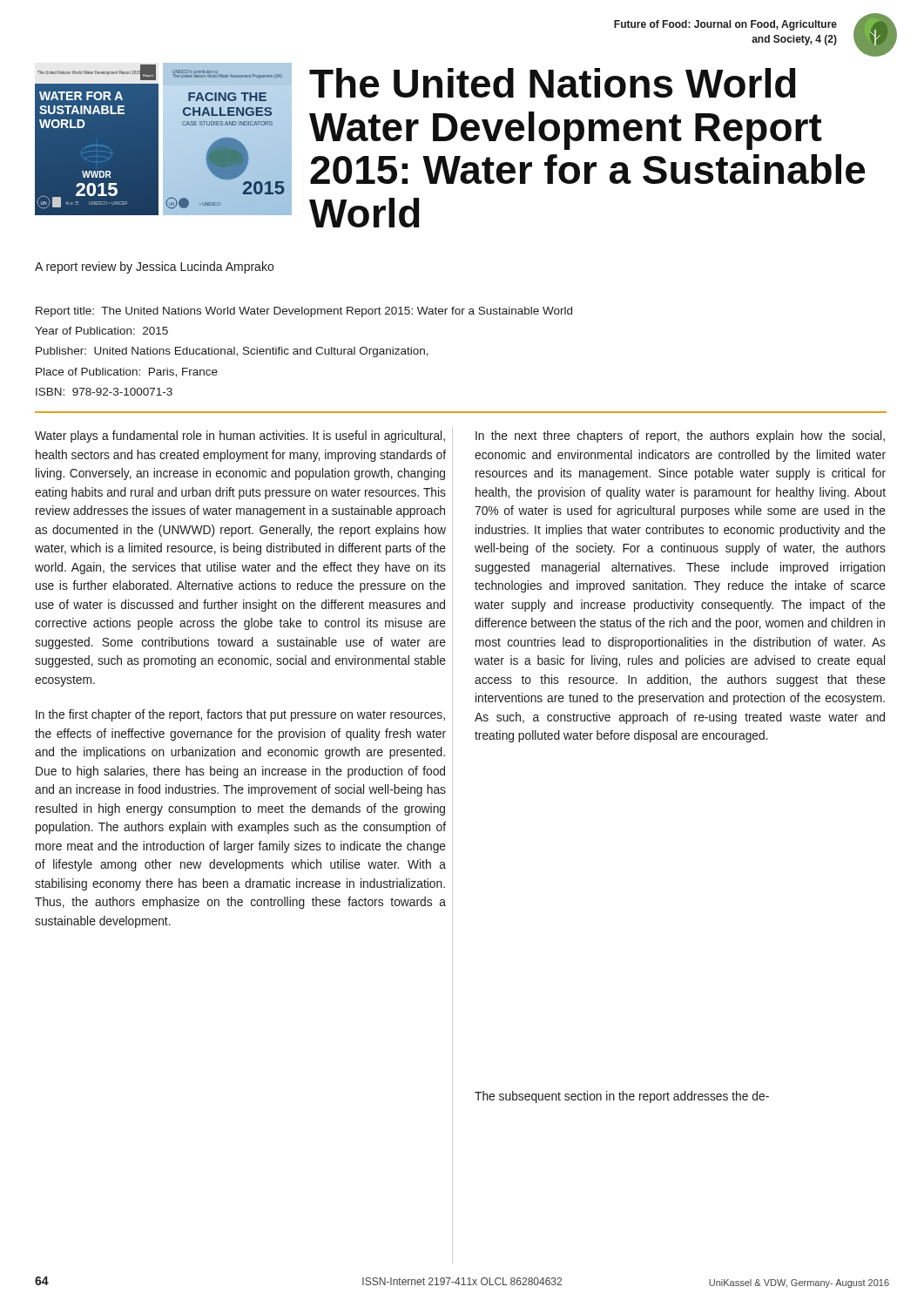This screenshot has height=1307, width=924.
Task: Select the text block containing "The subsequent section in"
Action: (x=622, y=1097)
